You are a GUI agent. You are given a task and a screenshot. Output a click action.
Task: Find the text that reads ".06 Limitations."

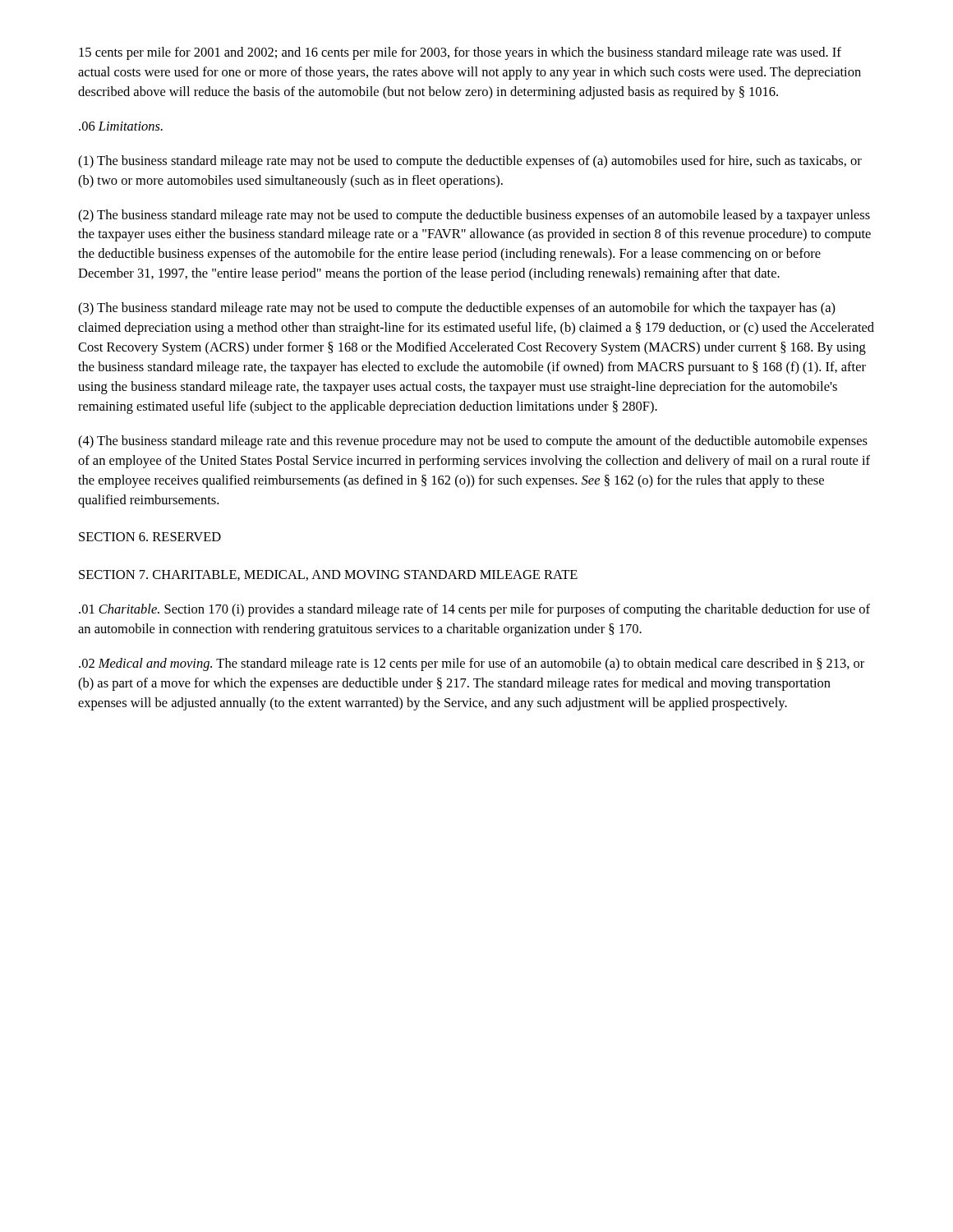(x=121, y=126)
